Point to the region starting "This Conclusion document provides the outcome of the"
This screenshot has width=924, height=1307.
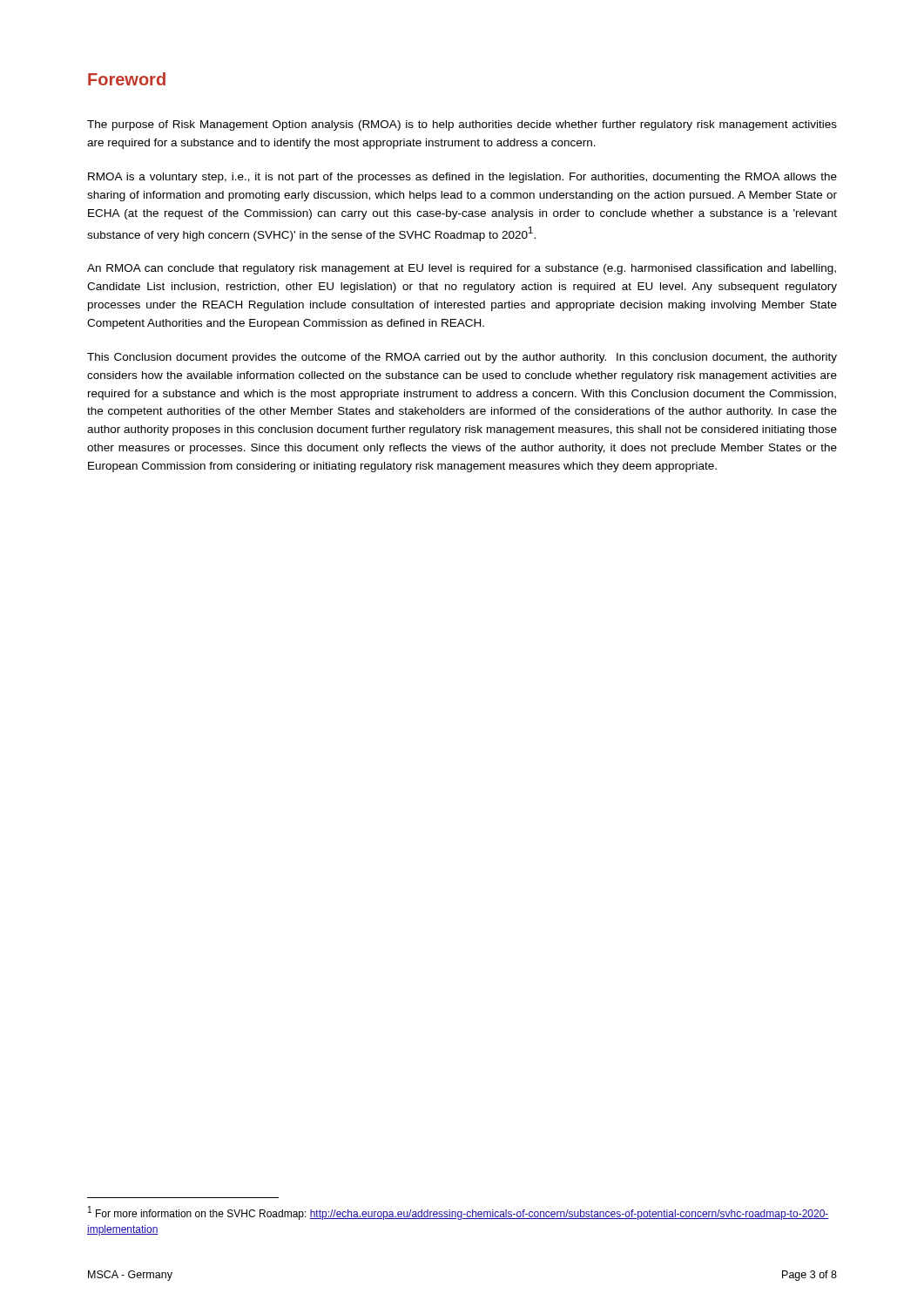(462, 411)
